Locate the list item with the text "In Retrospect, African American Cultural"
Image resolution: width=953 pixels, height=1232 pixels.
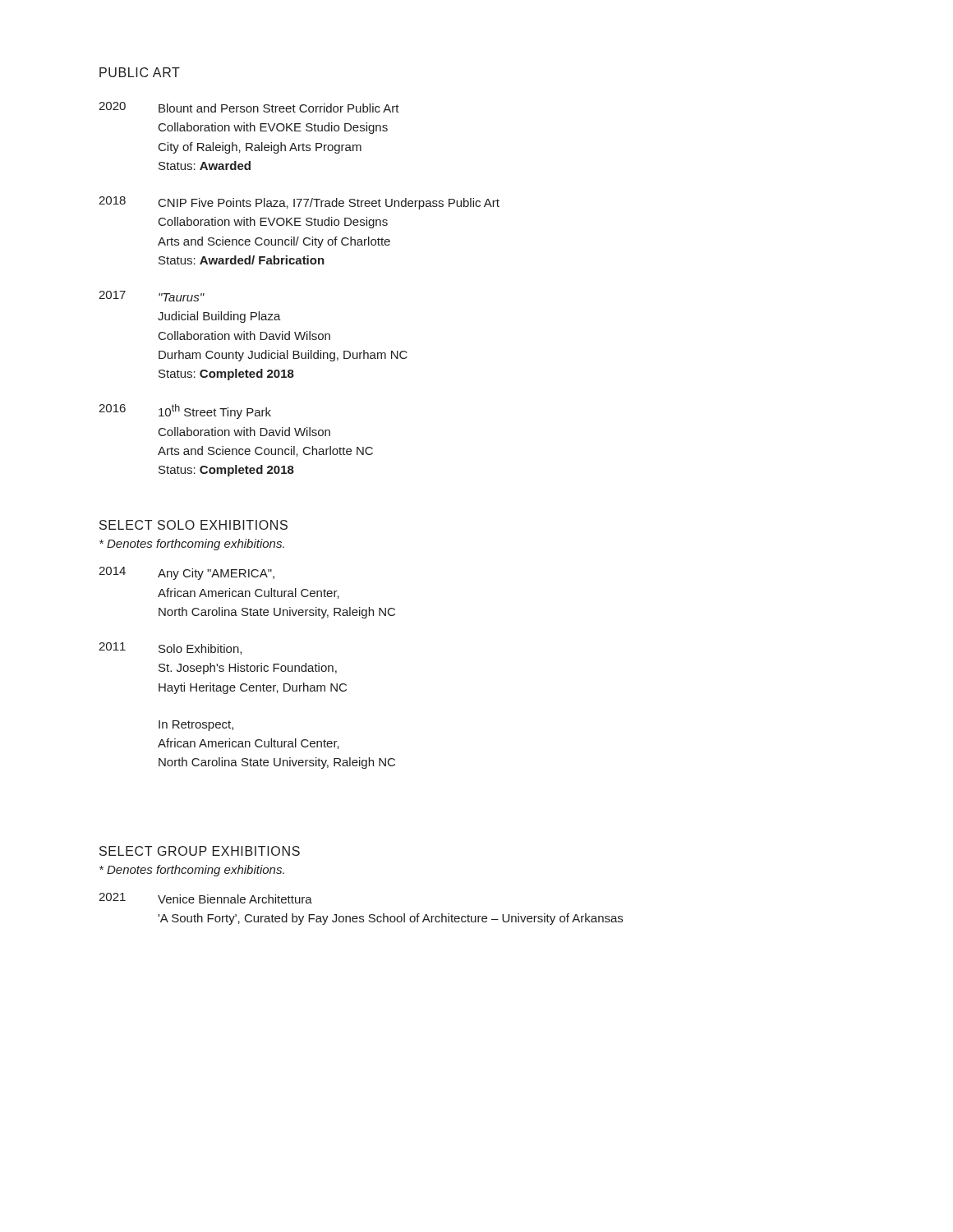tap(277, 743)
